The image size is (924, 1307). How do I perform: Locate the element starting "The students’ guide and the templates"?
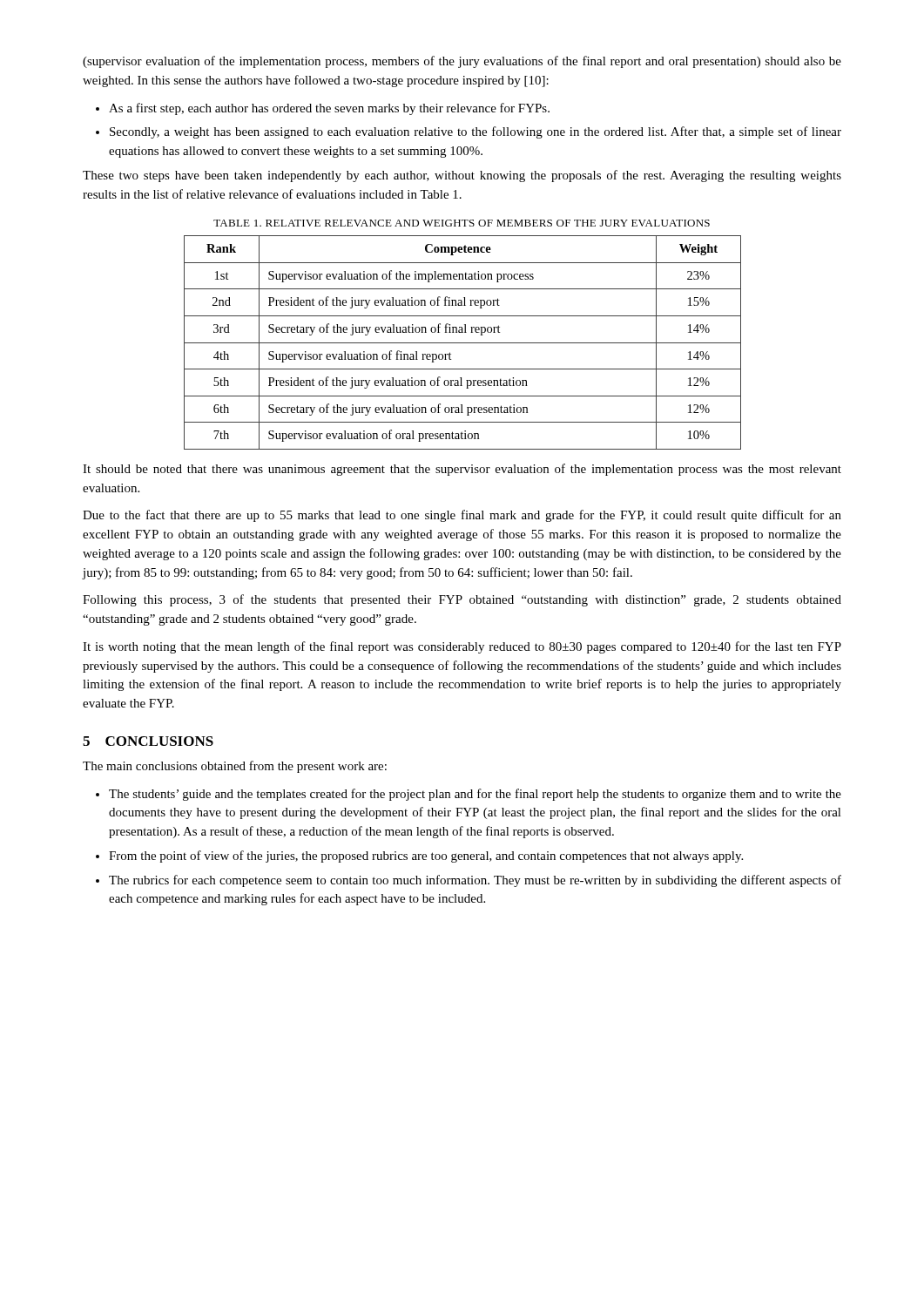(475, 812)
